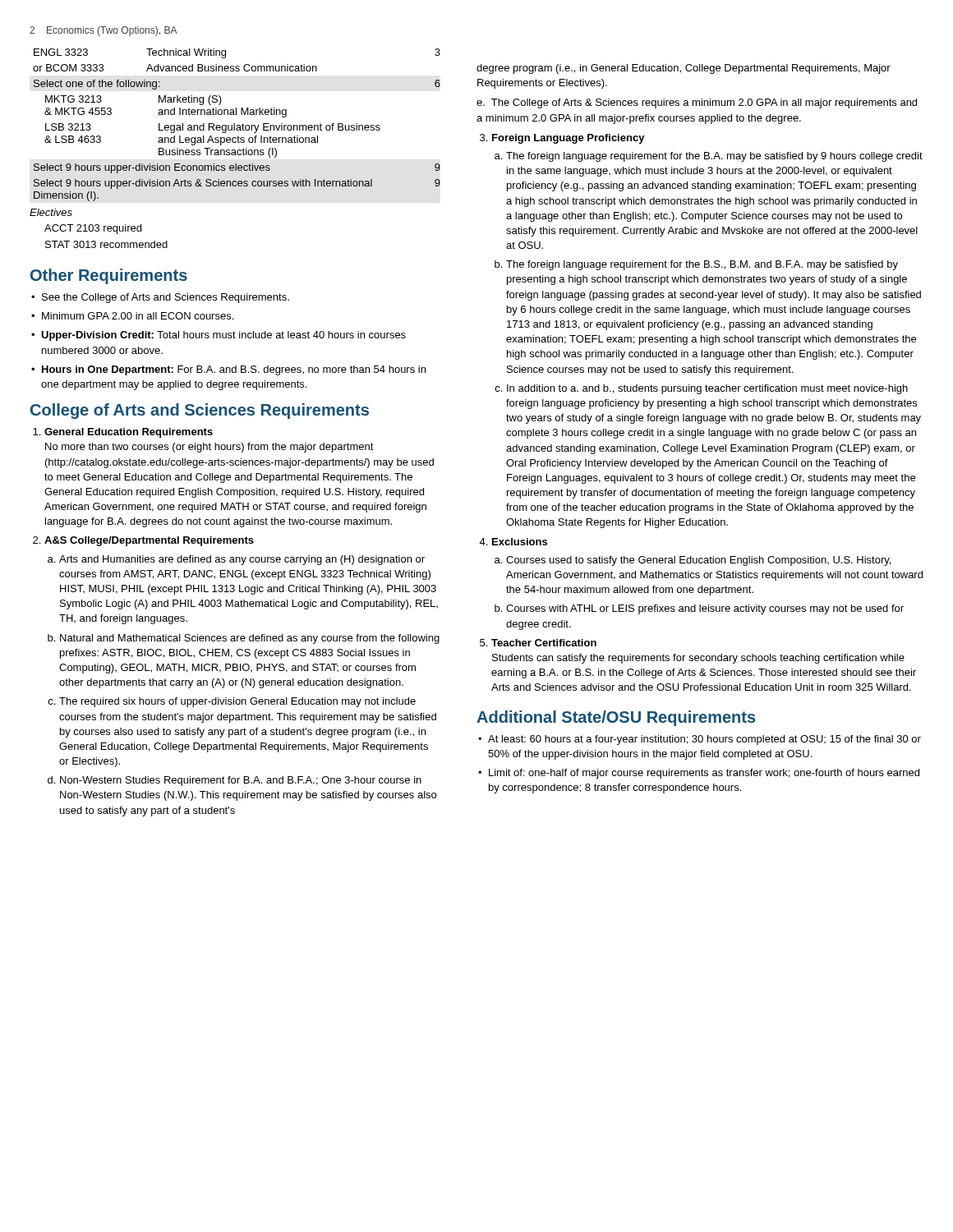Screen dimensions: 1232x953
Task: Select the element starting "Natural and Mathematical"
Action: (249, 660)
